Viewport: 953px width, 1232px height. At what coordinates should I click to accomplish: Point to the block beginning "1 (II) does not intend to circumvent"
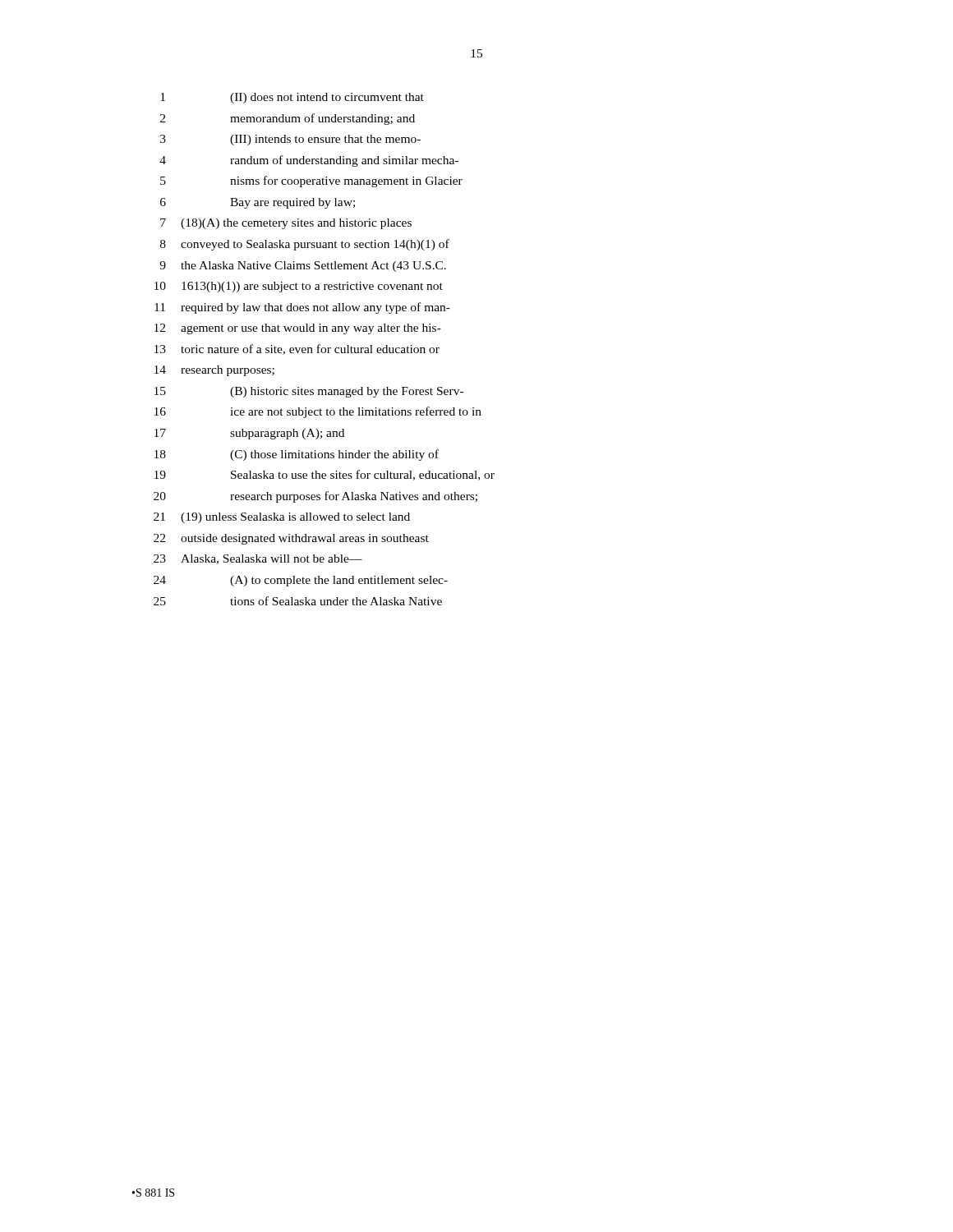pos(292,98)
